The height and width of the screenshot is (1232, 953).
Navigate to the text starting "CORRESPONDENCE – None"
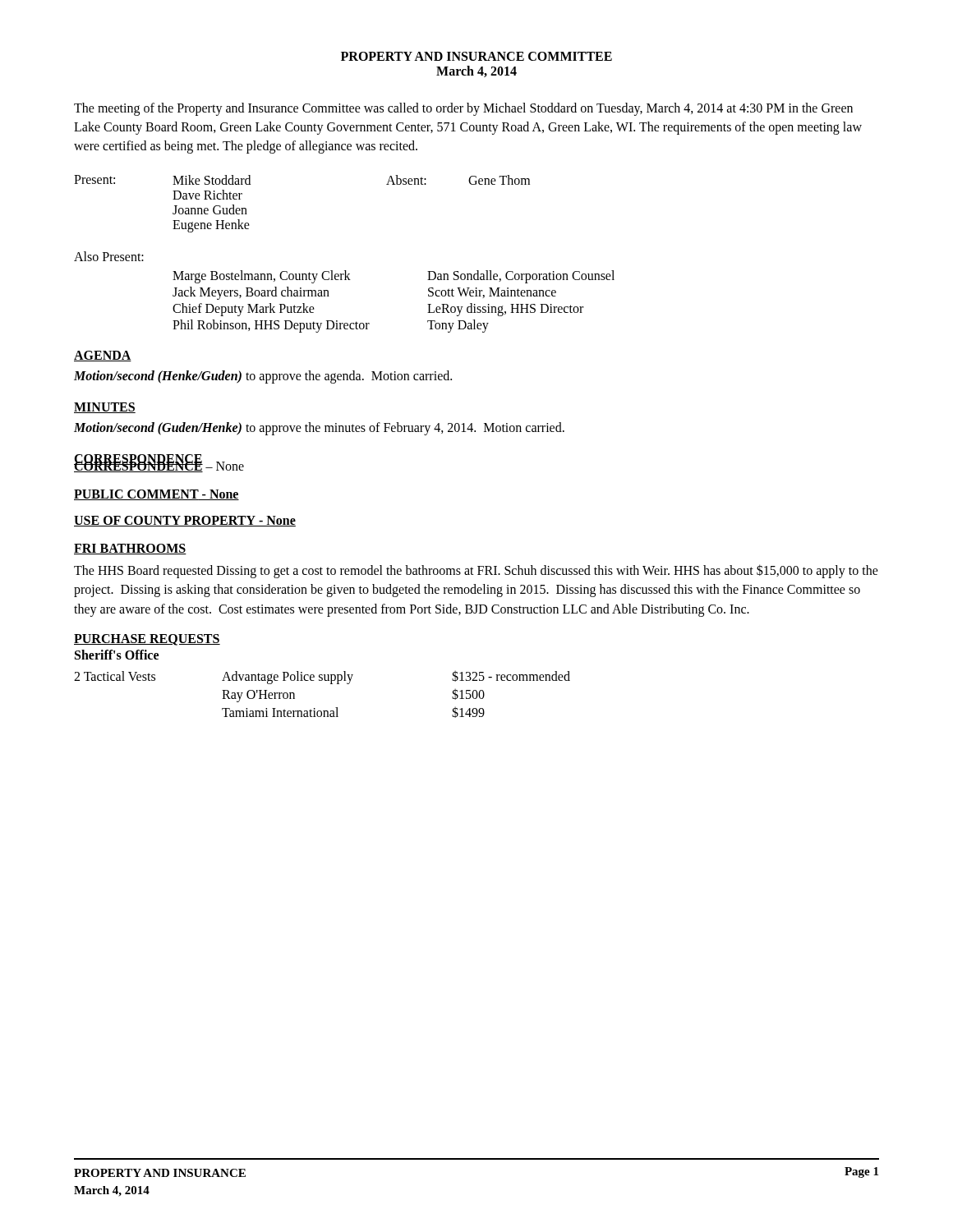(x=159, y=466)
